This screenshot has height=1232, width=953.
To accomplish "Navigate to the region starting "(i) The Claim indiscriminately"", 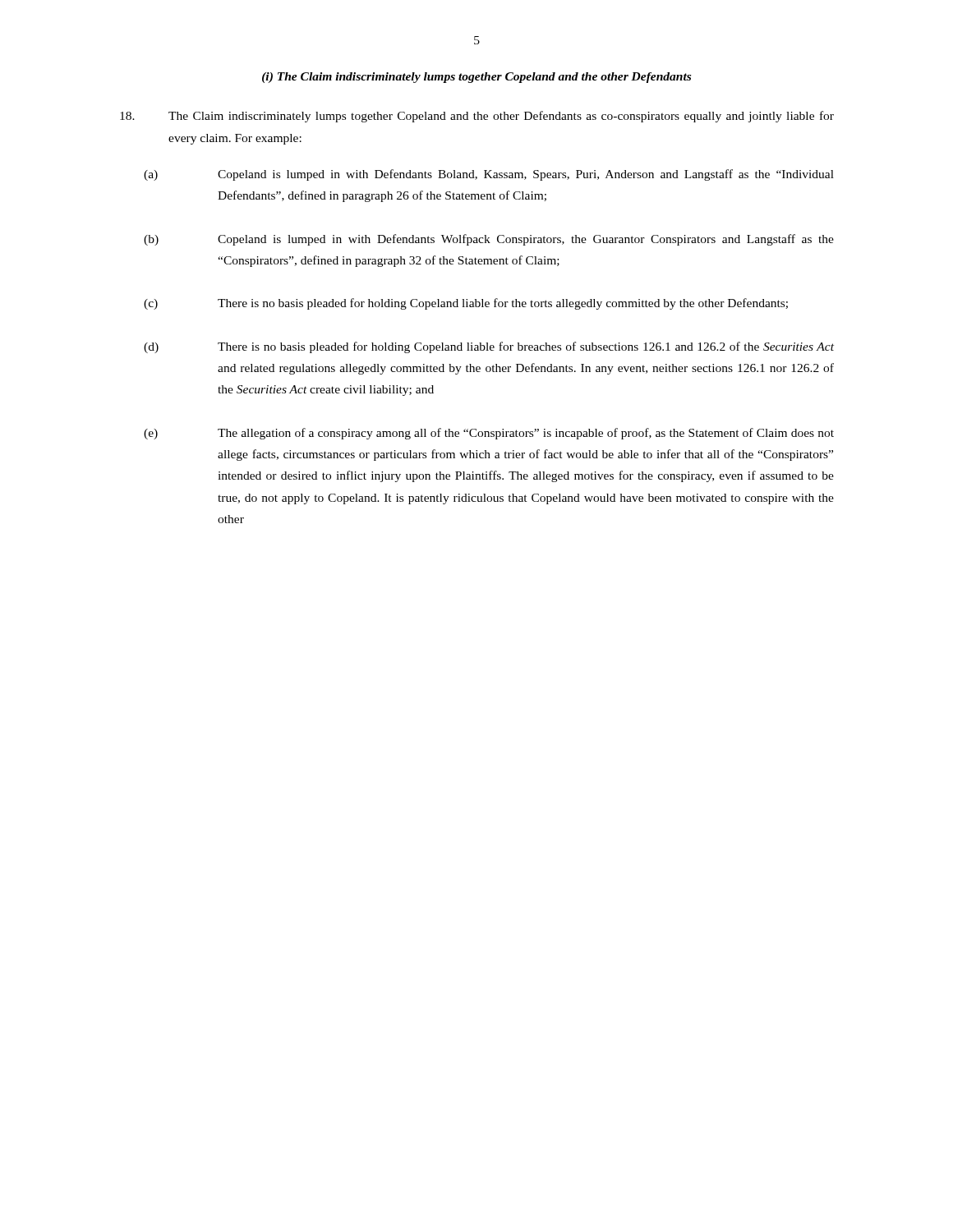I will [476, 76].
